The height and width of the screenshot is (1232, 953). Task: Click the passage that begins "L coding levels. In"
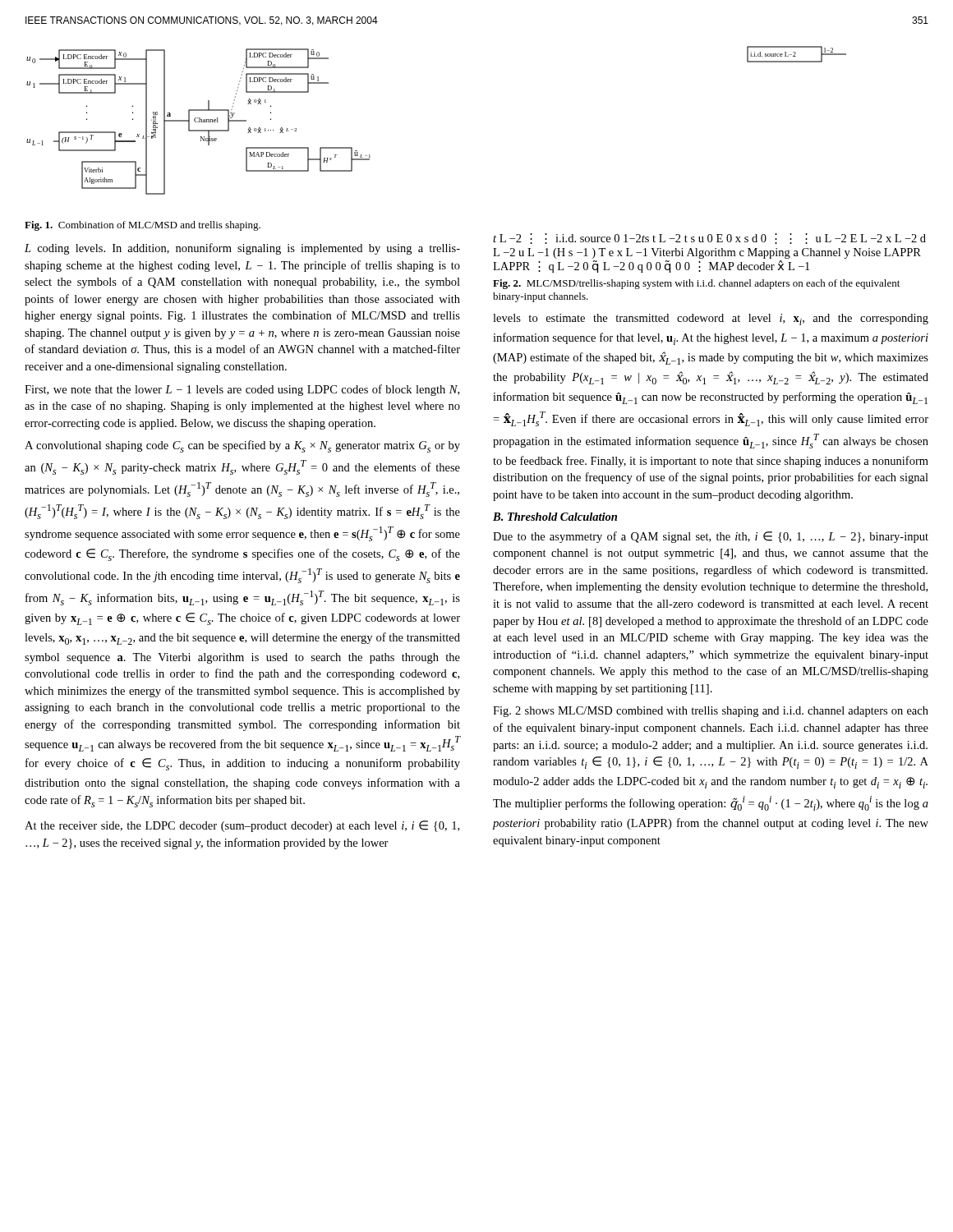click(x=242, y=307)
